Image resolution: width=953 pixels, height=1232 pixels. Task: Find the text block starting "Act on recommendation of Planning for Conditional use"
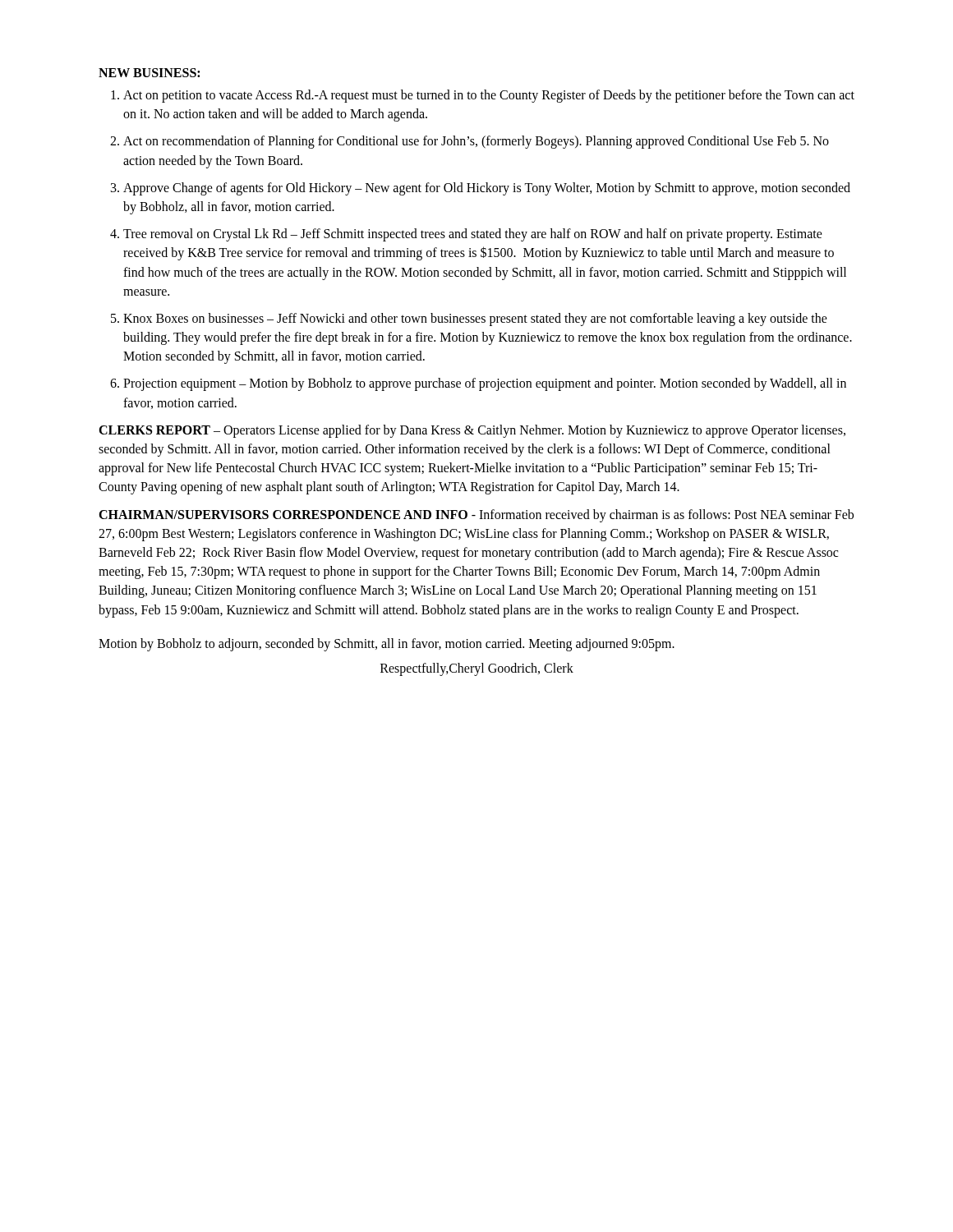[x=476, y=151]
